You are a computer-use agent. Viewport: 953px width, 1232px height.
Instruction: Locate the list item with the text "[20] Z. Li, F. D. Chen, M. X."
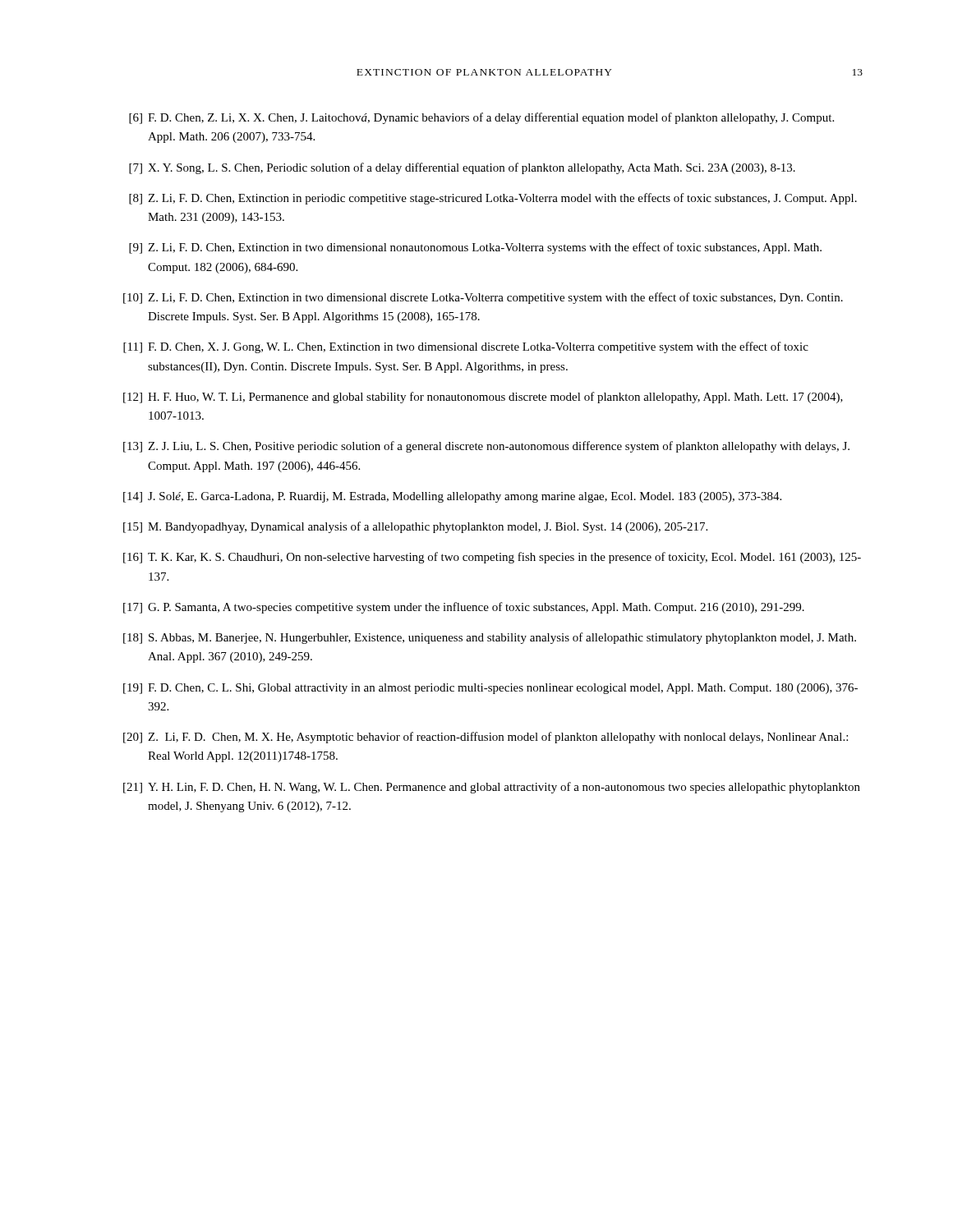tap(485, 747)
